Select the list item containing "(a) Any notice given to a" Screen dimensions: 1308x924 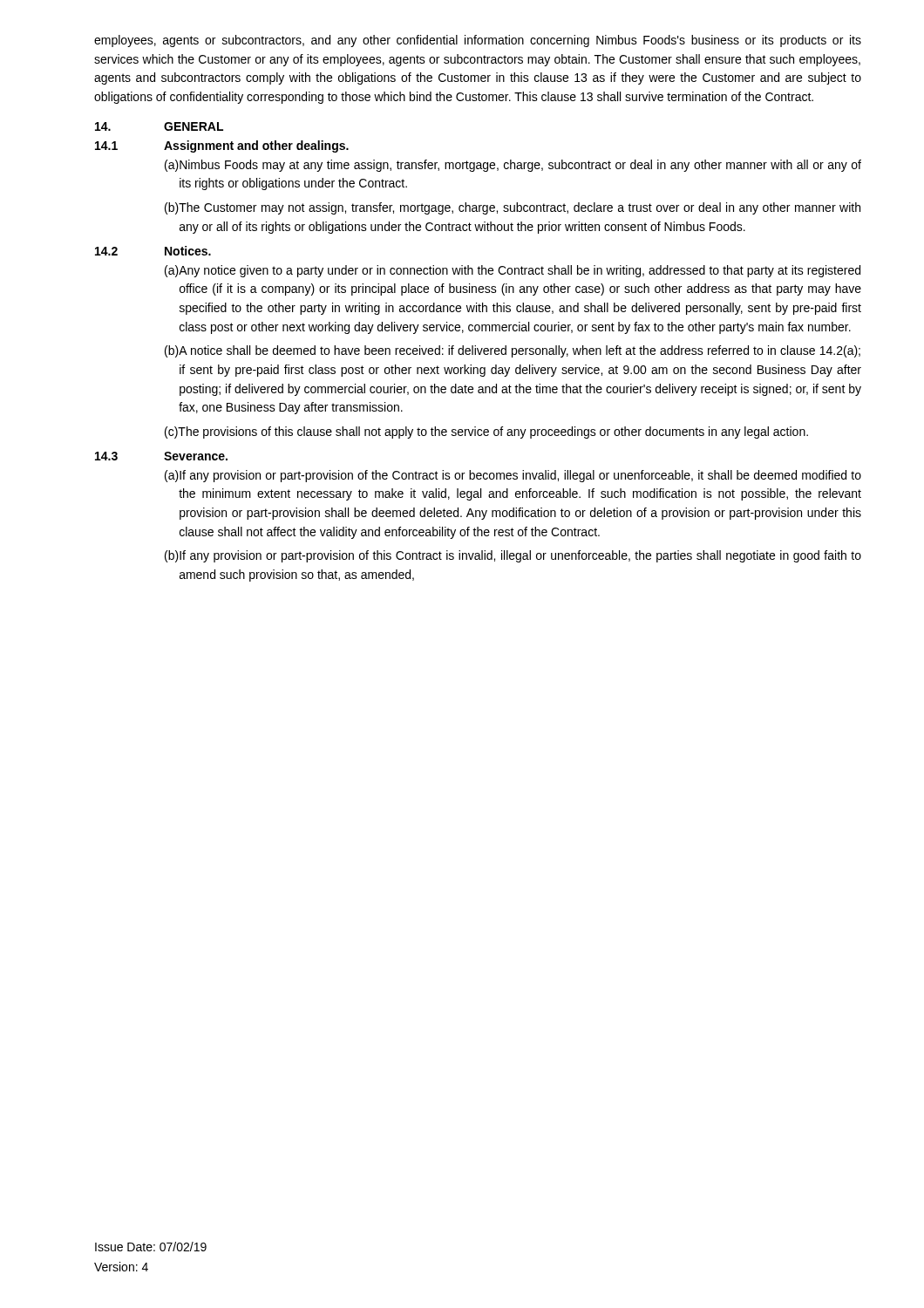point(478,299)
